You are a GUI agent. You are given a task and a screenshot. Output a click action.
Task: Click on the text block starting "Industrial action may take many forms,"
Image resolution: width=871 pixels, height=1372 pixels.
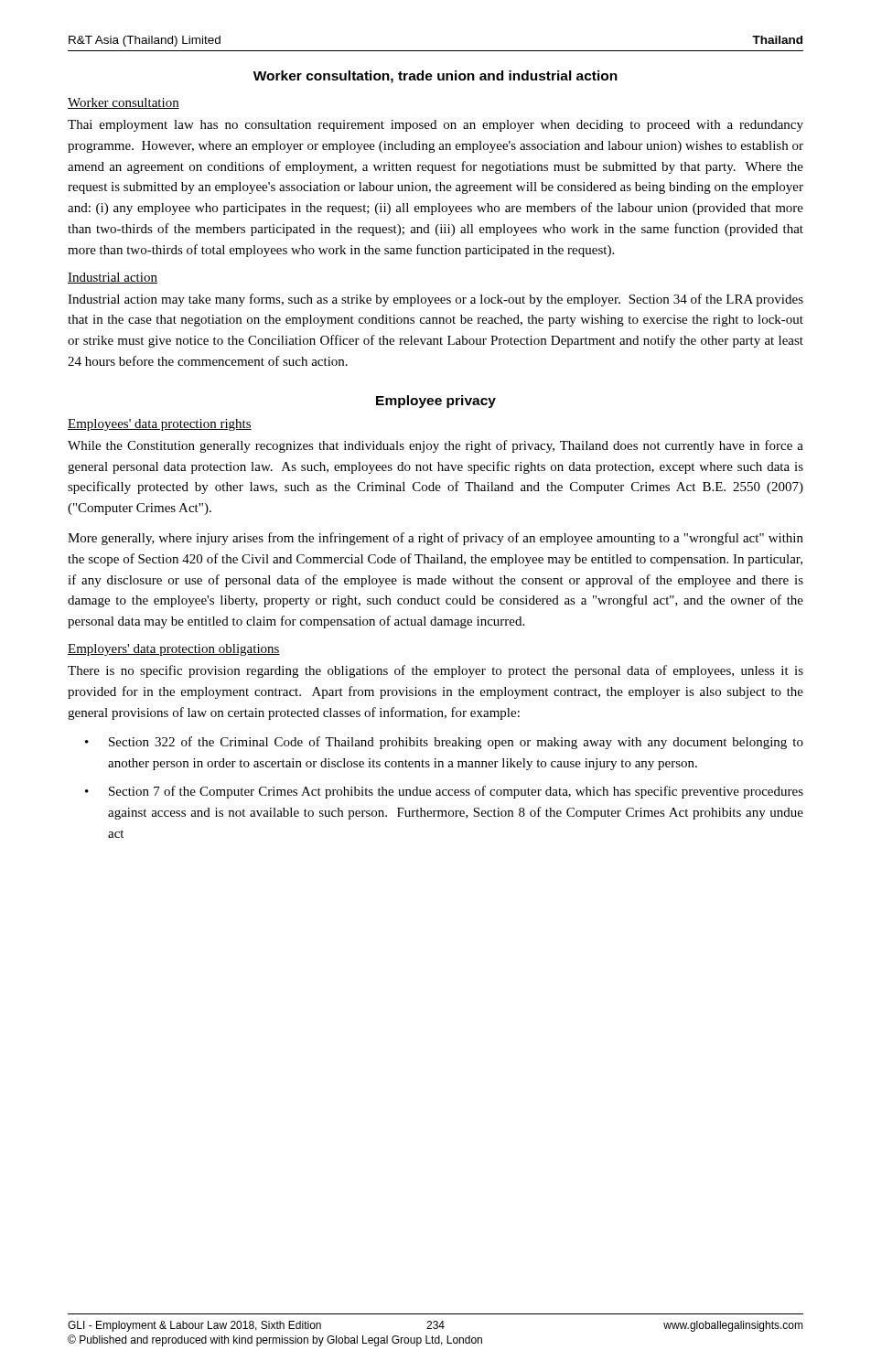coord(436,330)
